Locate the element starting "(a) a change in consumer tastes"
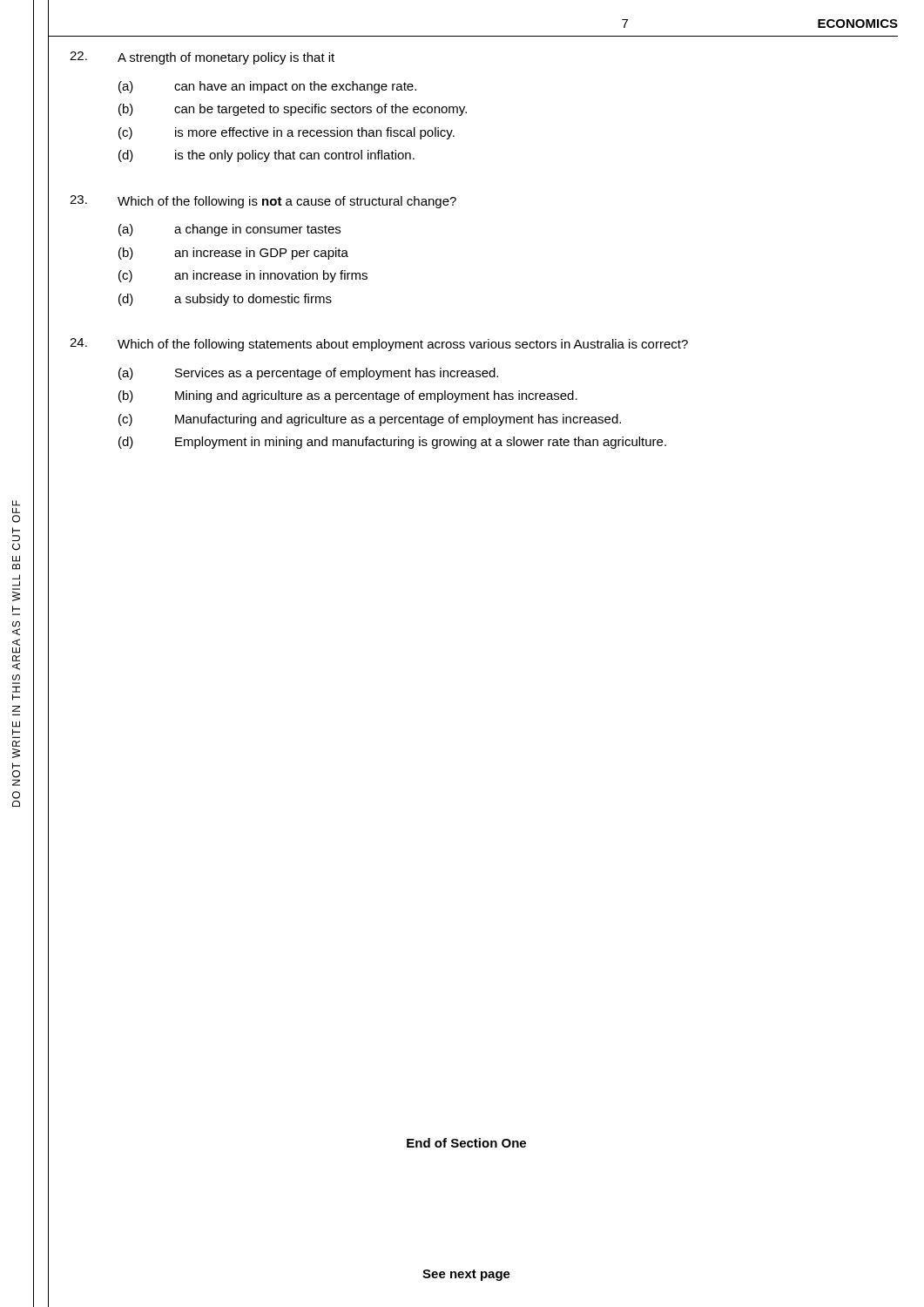 tap(229, 230)
